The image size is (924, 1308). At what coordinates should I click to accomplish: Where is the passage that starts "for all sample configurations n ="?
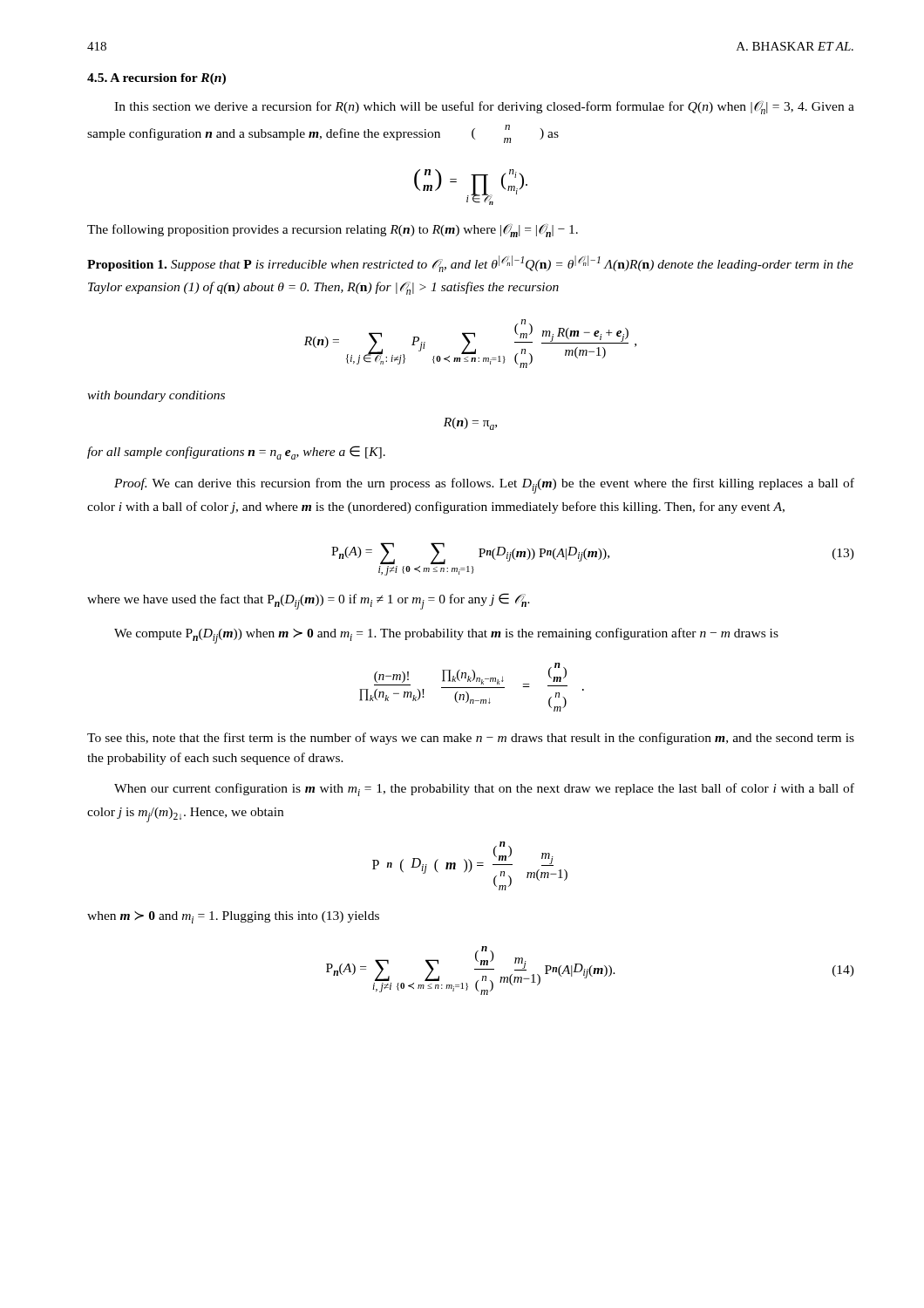(x=236, y=453)
